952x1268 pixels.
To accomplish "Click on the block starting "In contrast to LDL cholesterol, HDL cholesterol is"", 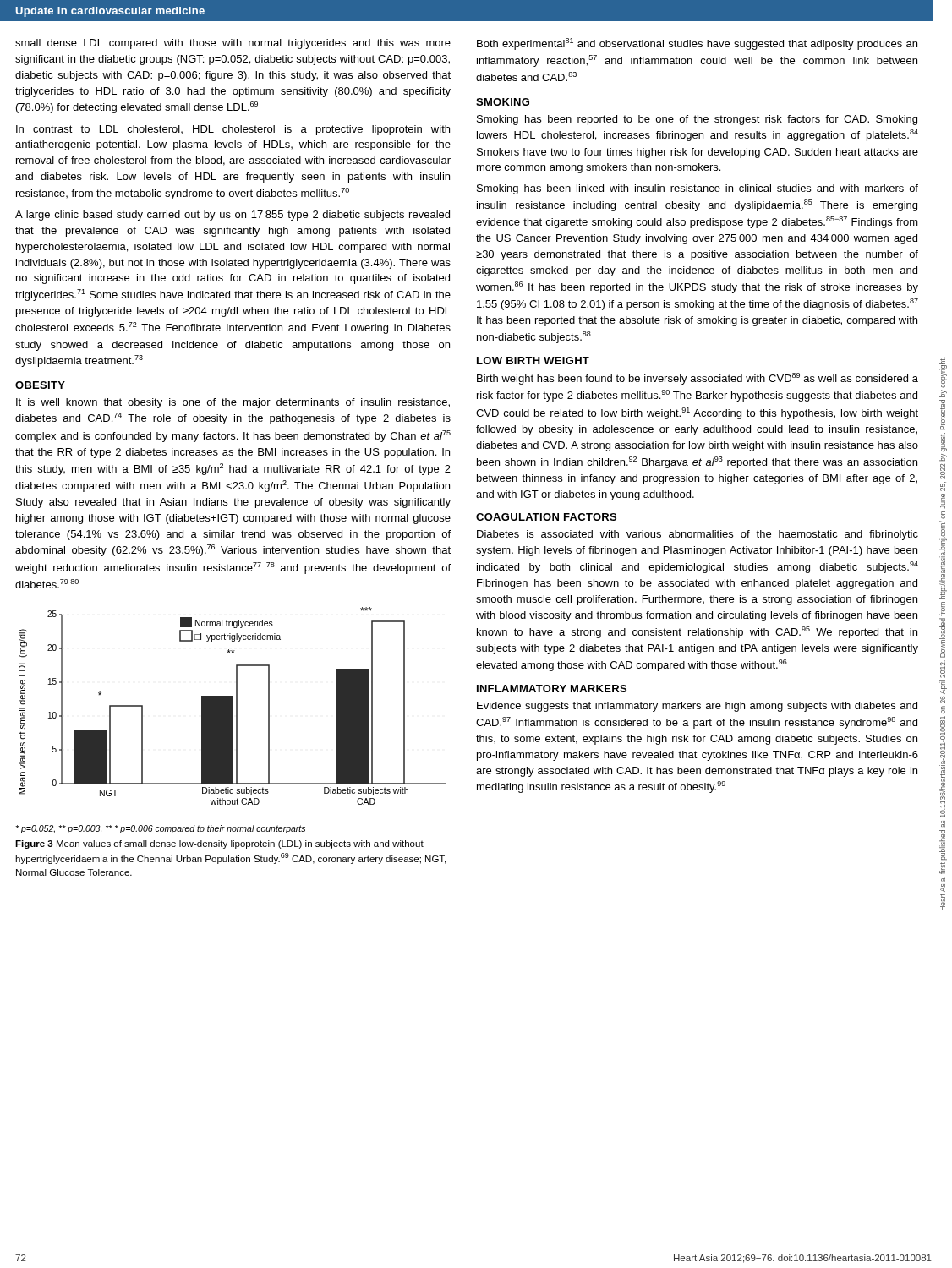I will coord(233,161).
